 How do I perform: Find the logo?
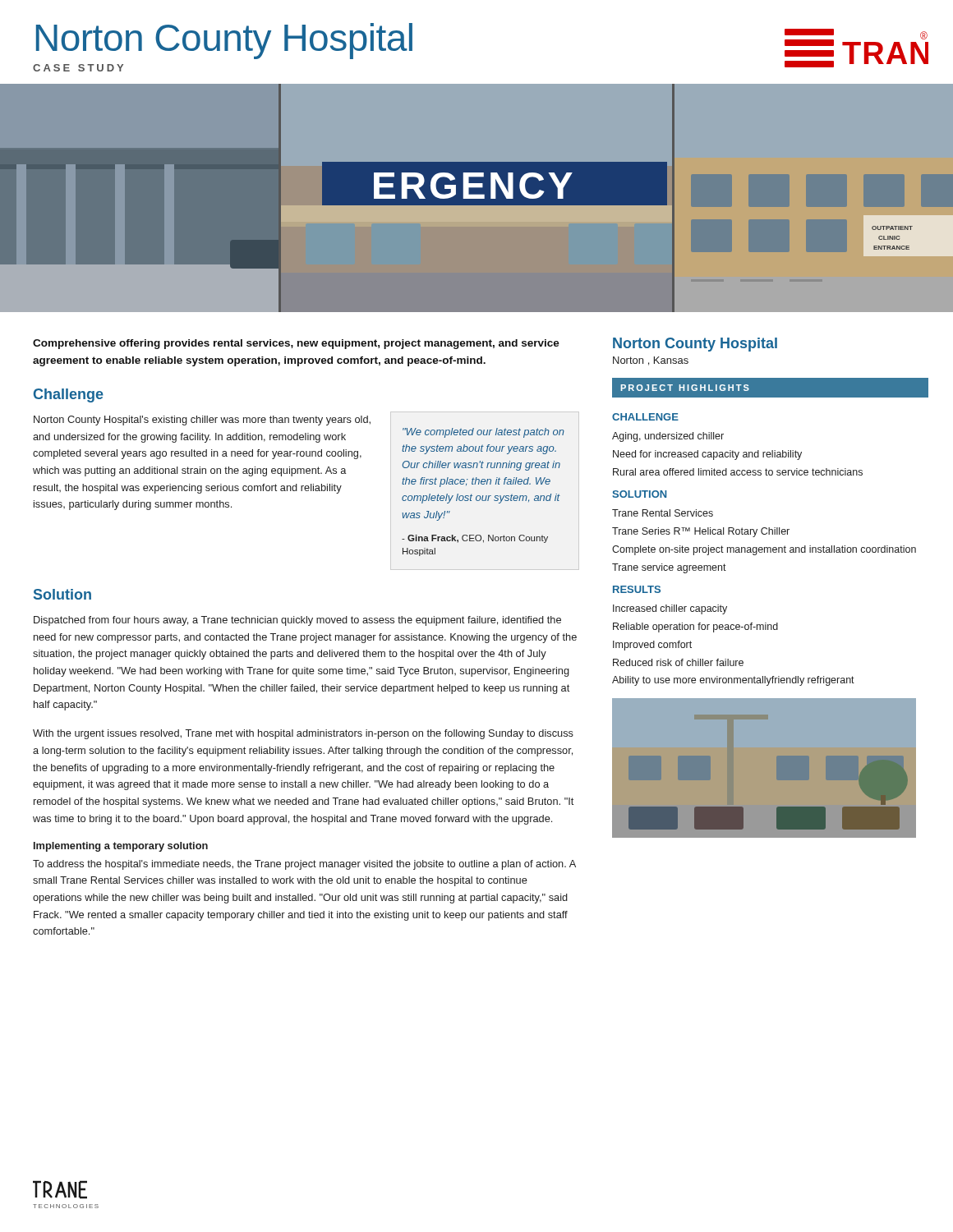850,50
